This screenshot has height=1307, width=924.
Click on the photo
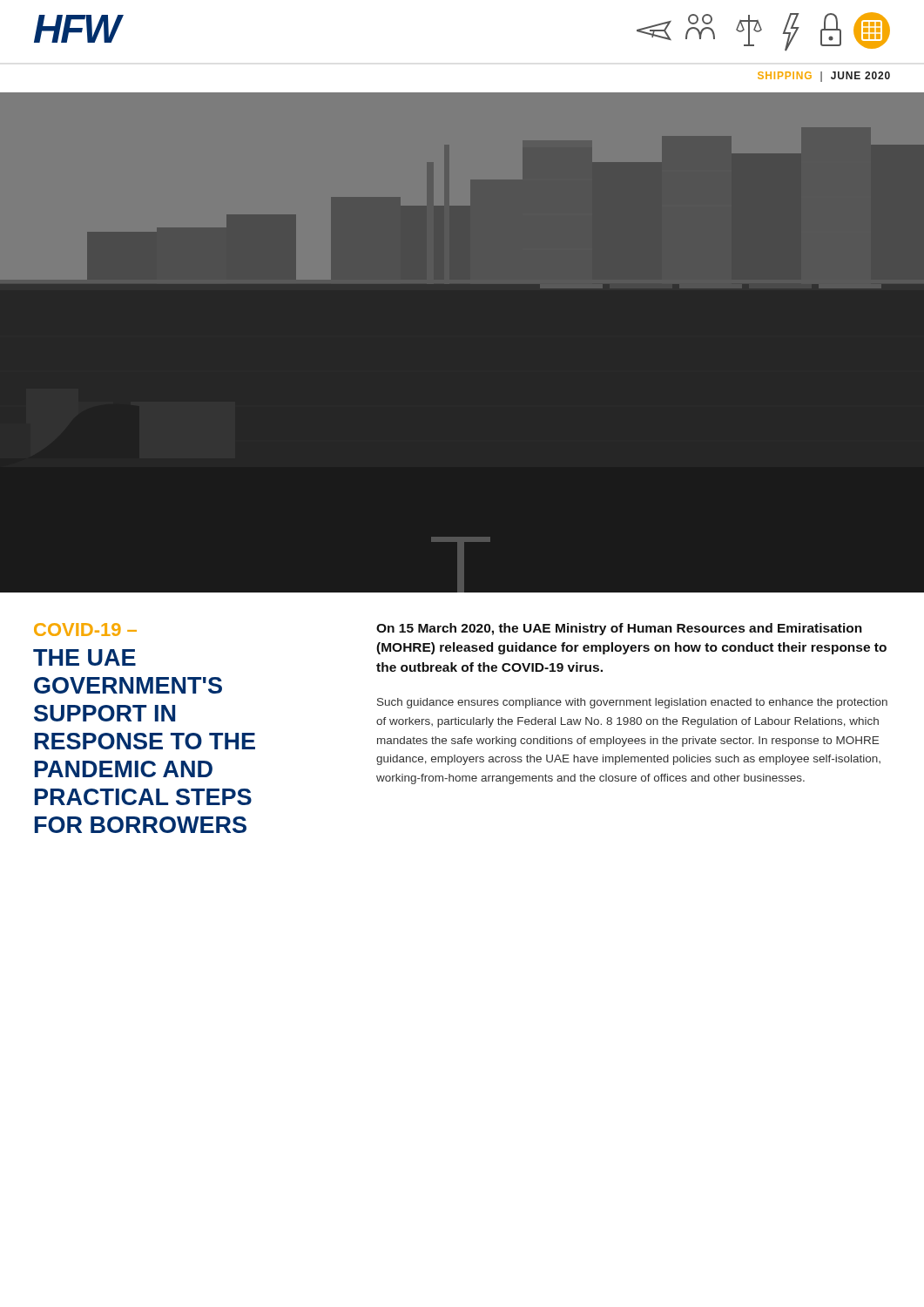pyautogui.click(x=462, y=342)
